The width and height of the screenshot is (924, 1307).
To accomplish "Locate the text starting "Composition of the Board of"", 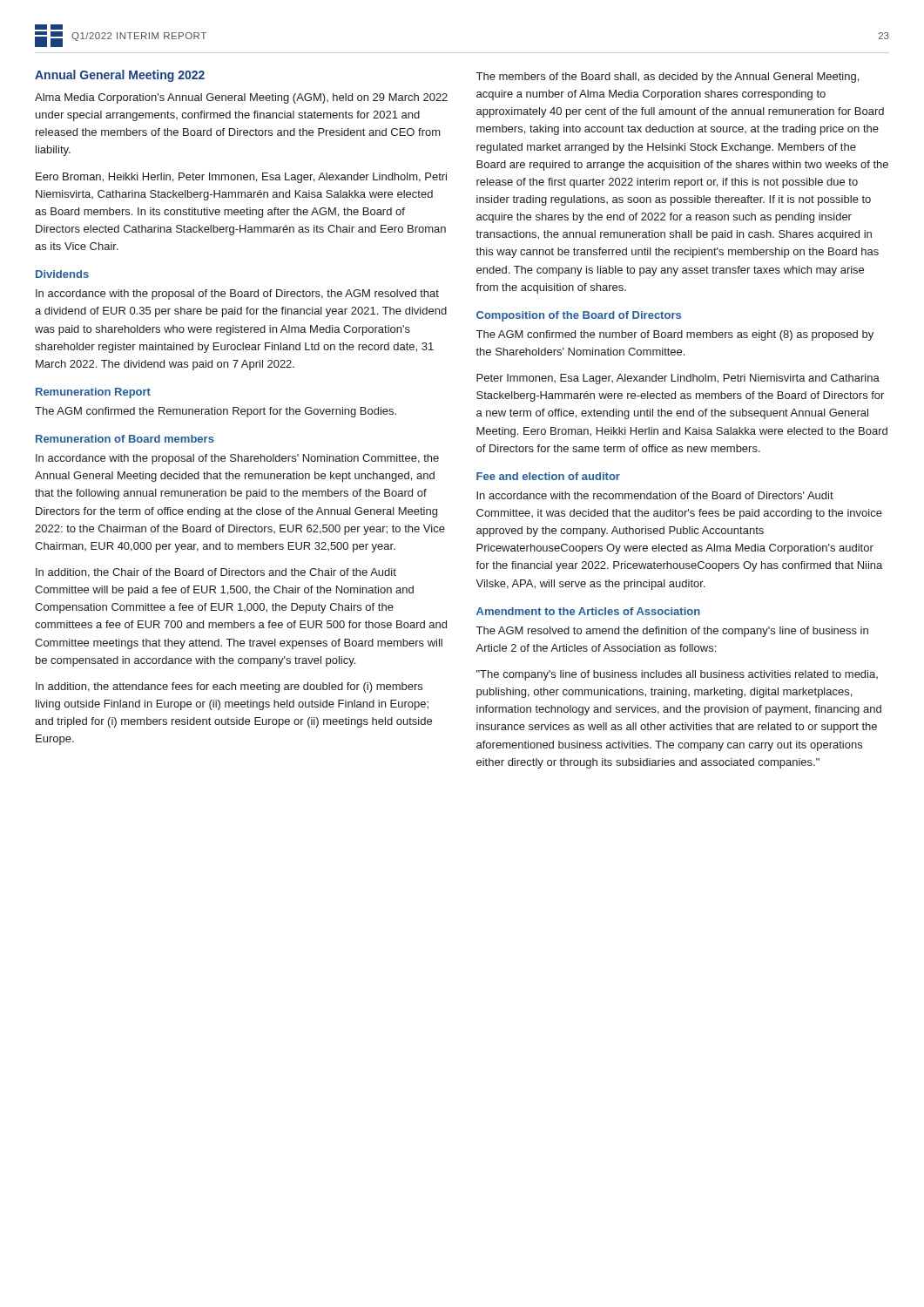I will [683, 315].
